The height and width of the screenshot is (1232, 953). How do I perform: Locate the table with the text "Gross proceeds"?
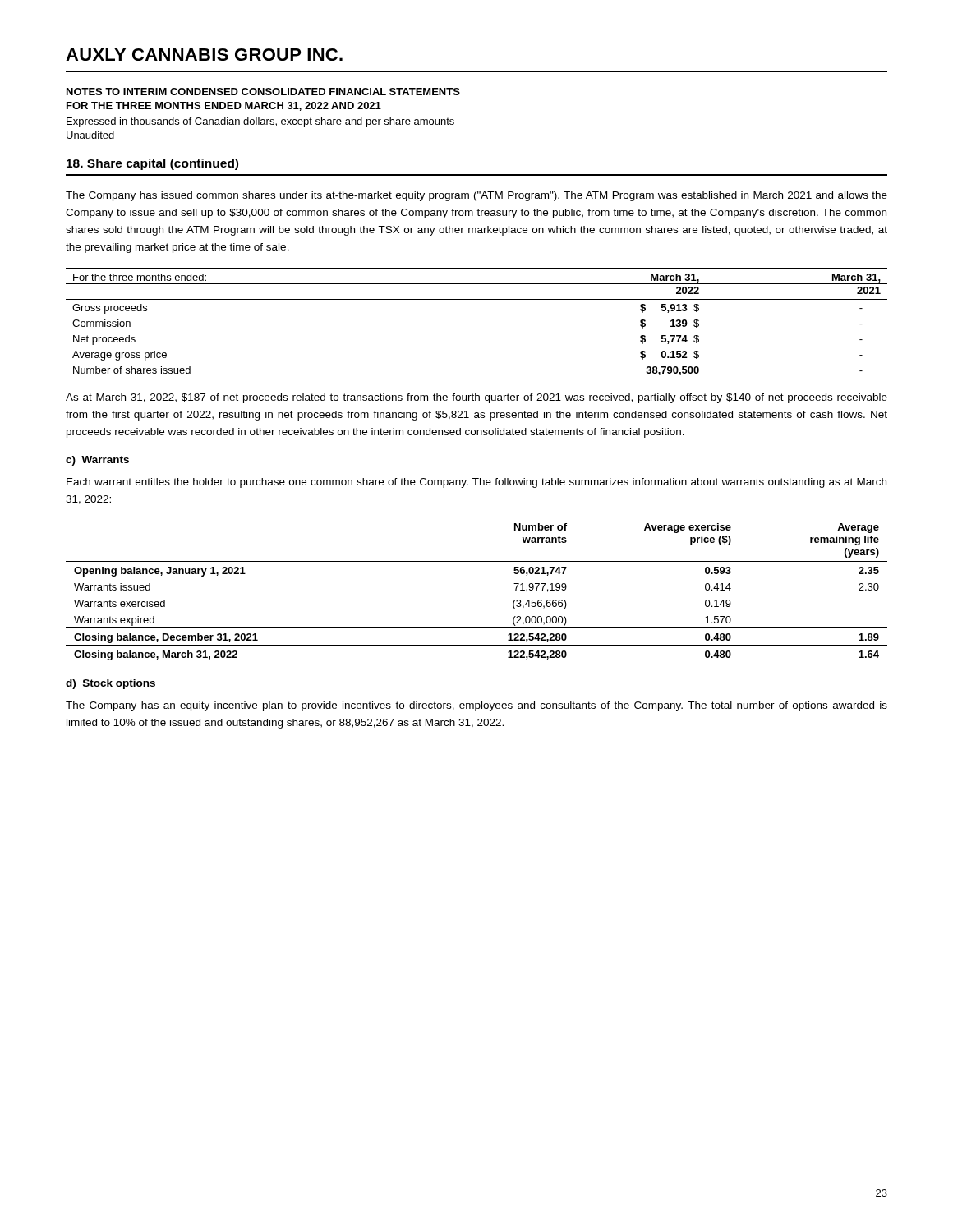click(476, 323)
